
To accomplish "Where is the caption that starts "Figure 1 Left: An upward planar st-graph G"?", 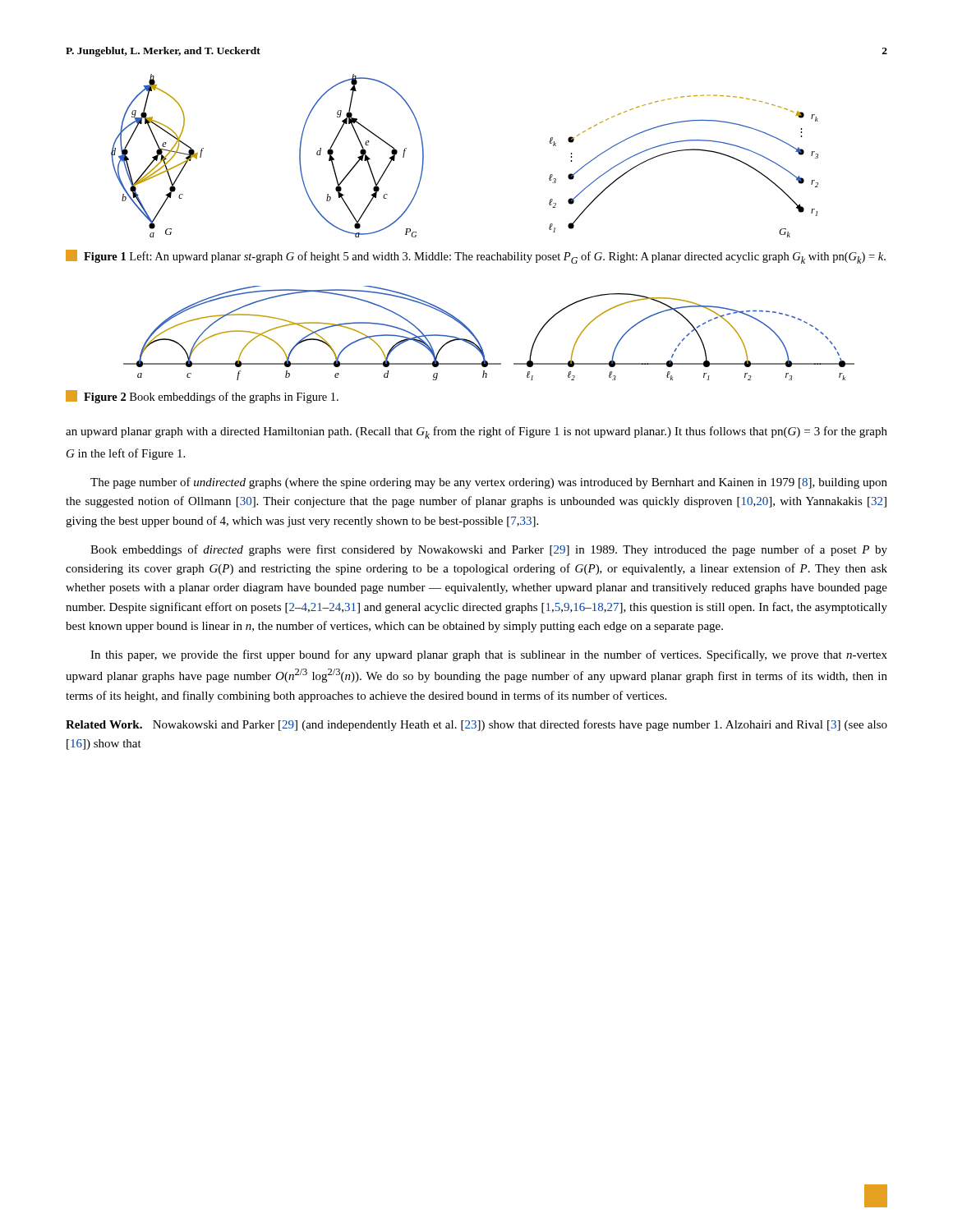I will tap(476, 258).
